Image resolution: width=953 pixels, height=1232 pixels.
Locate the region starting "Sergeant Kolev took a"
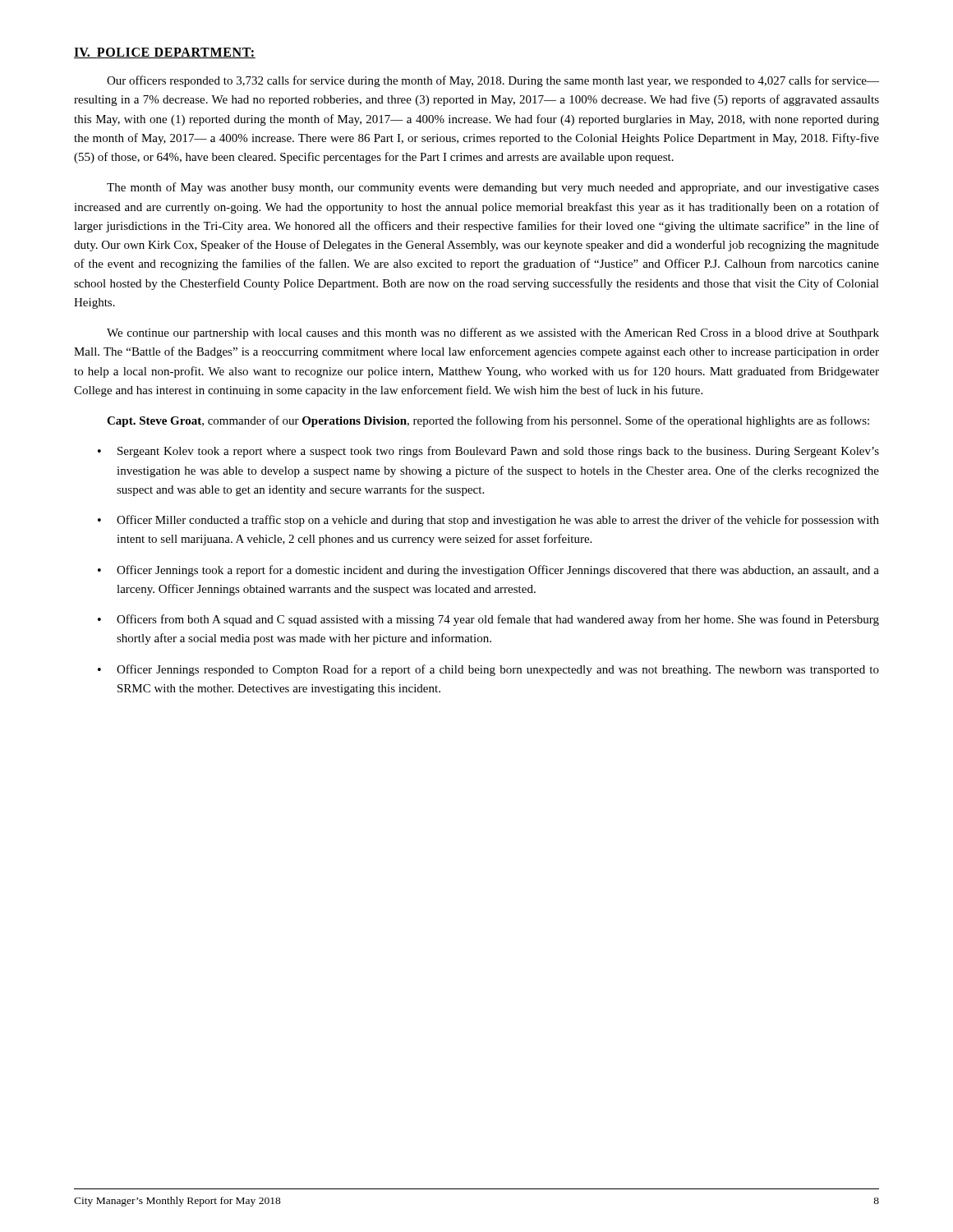(x=498, y=470)
